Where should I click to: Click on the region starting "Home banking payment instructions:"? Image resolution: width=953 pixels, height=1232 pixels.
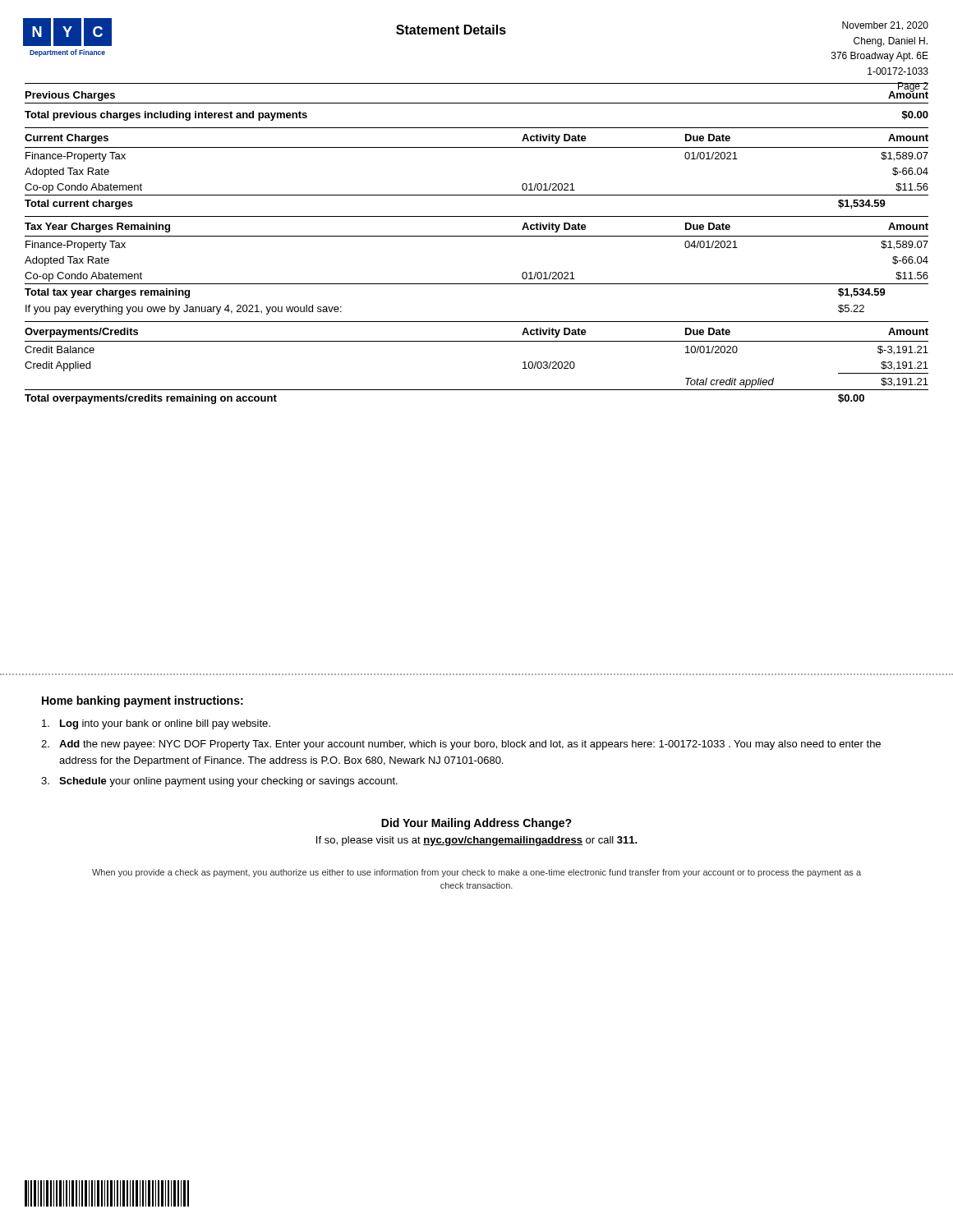pyautogui.click(x=142, y=701)
